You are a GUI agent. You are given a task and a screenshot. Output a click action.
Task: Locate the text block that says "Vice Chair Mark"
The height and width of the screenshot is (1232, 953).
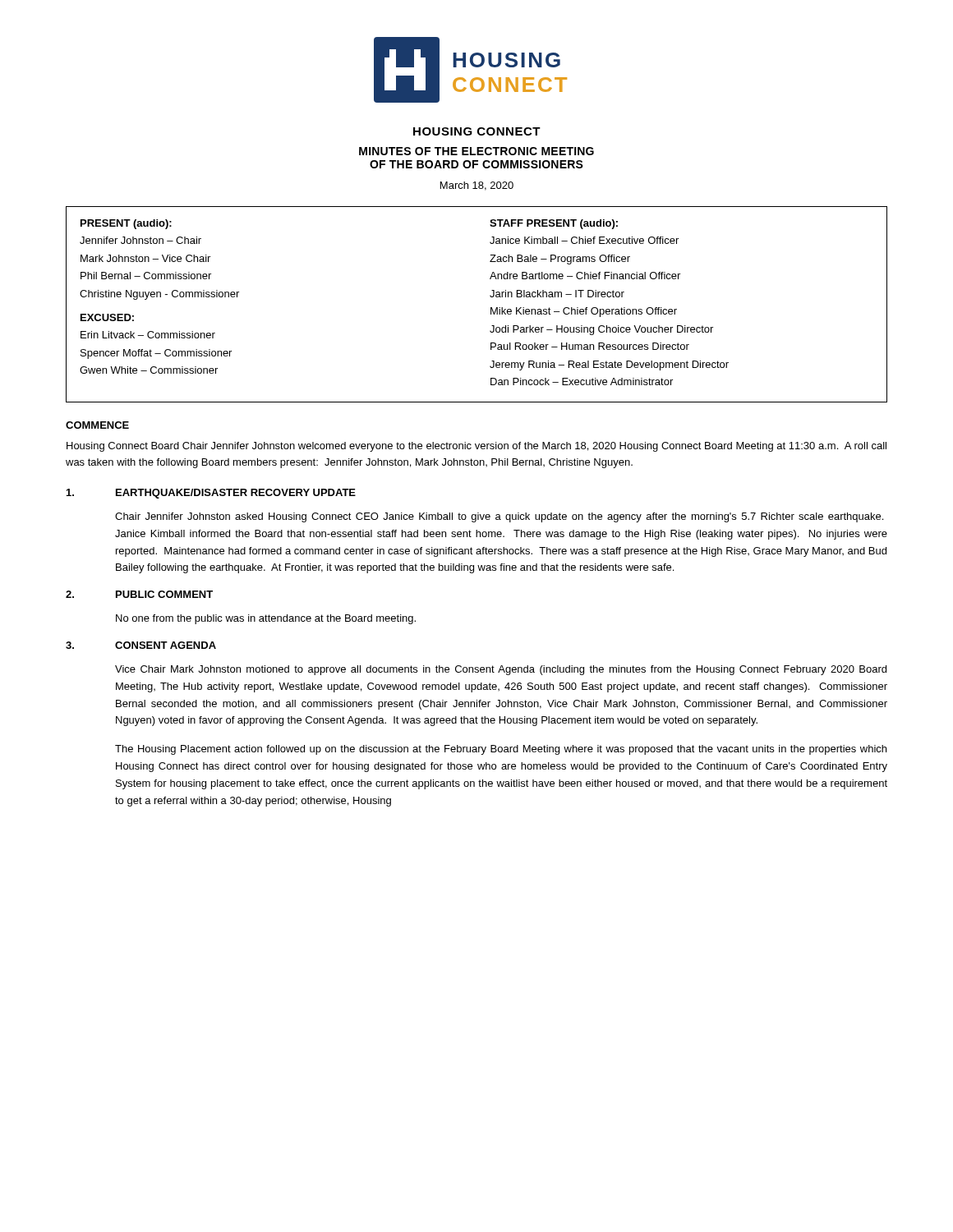point(501,695)
